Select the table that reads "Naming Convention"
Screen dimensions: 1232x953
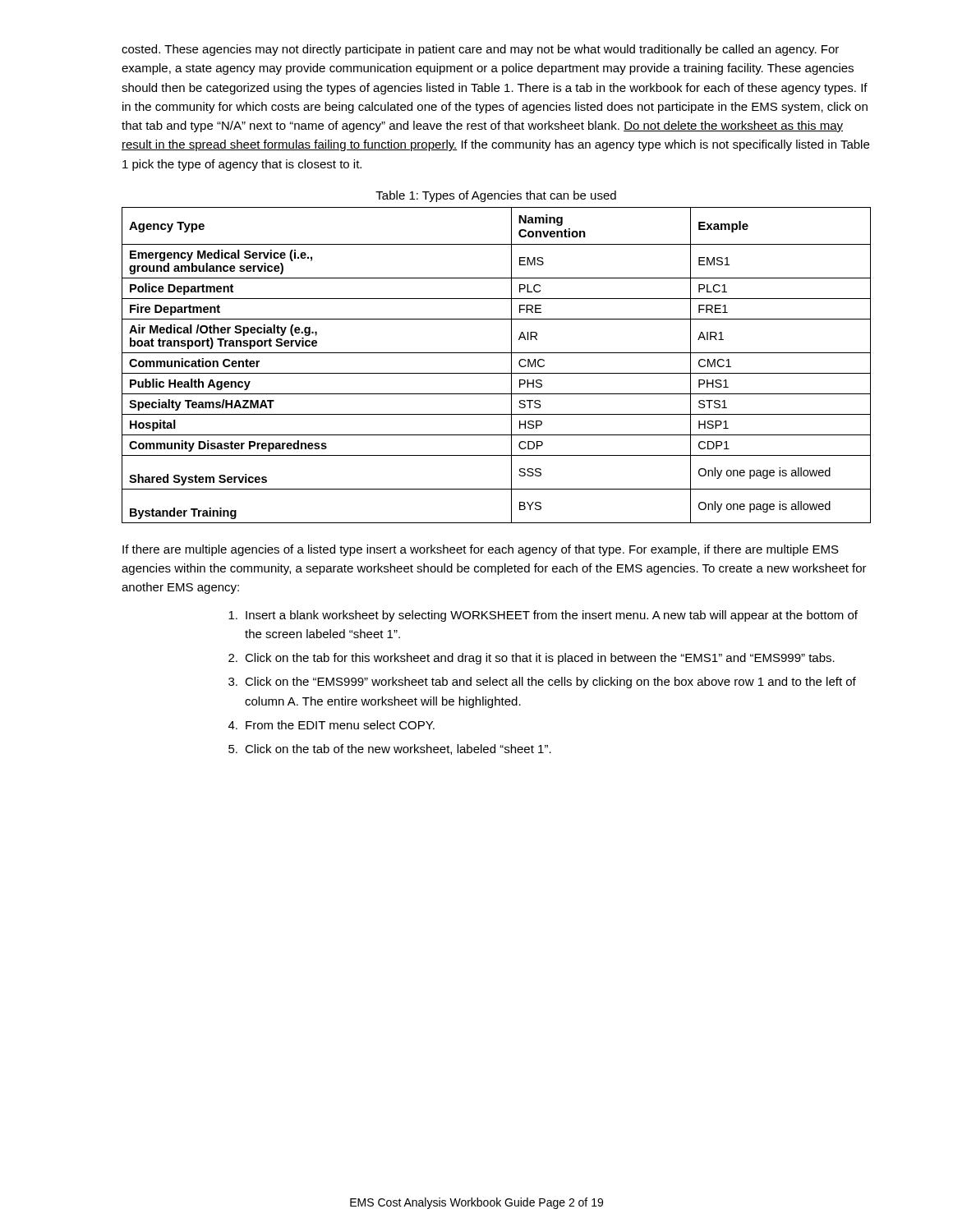(496, 365)
